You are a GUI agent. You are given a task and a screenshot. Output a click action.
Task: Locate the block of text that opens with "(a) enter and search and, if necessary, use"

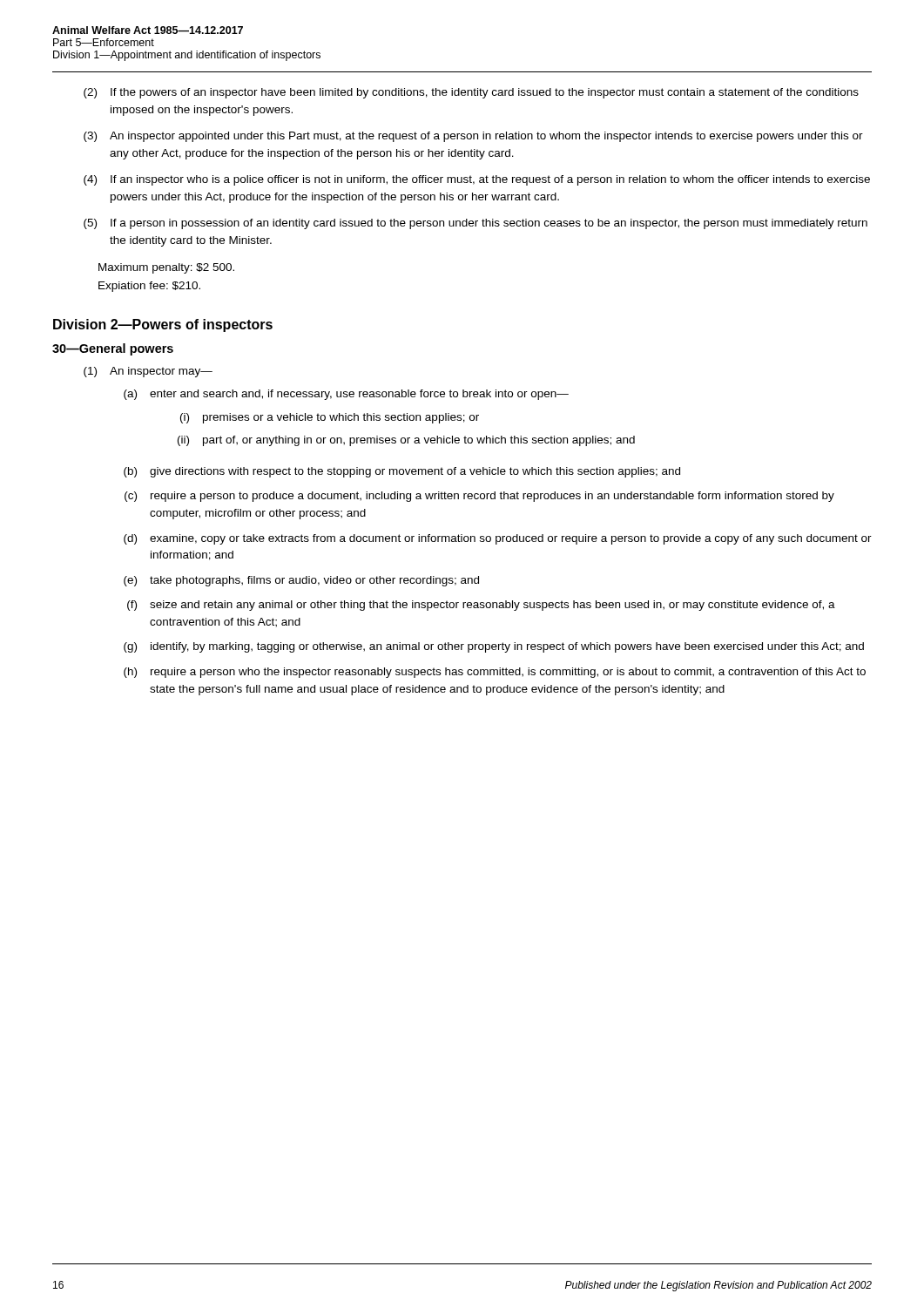(485, 420)
